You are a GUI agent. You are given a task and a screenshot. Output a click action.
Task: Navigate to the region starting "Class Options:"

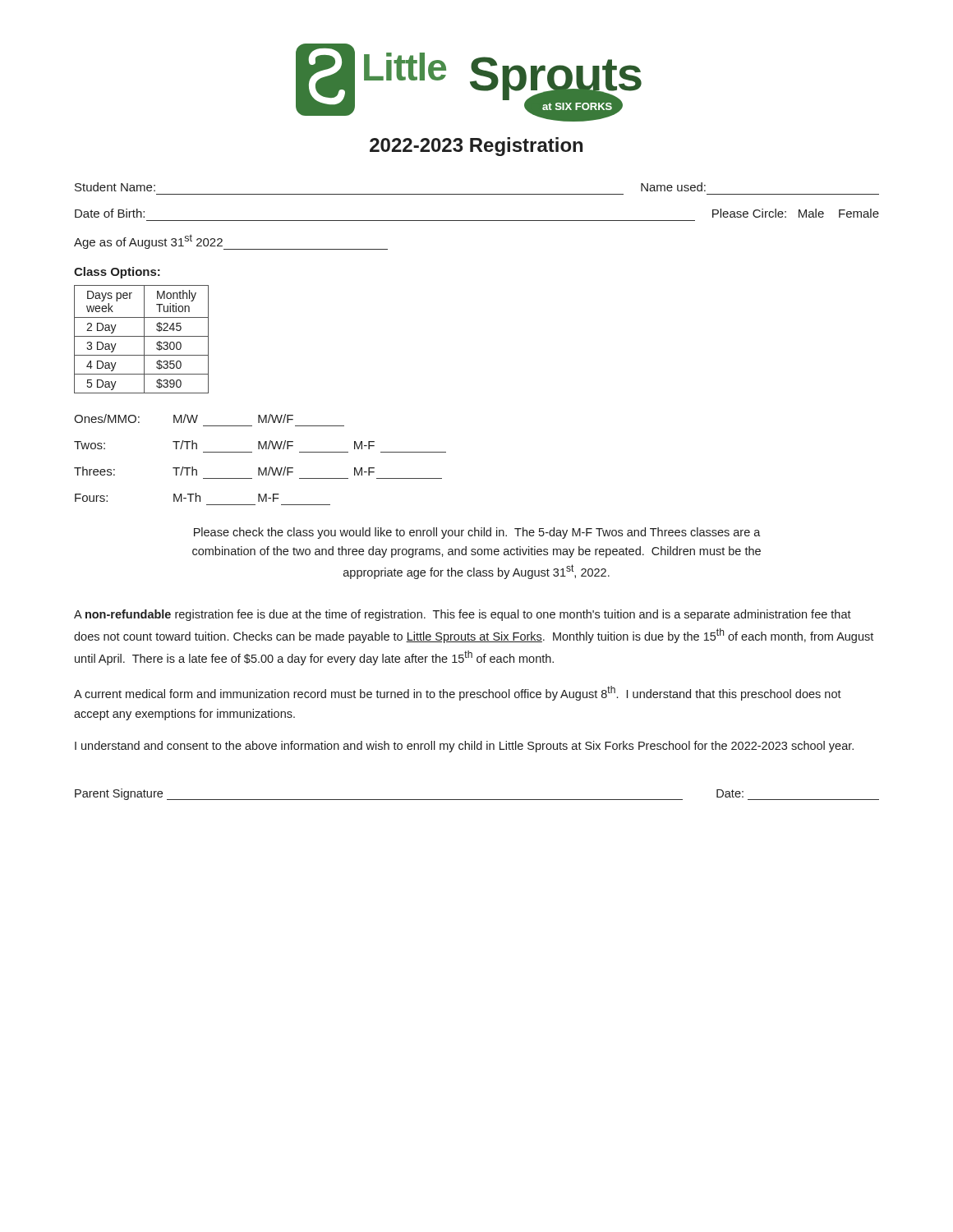tap(117, 271)
